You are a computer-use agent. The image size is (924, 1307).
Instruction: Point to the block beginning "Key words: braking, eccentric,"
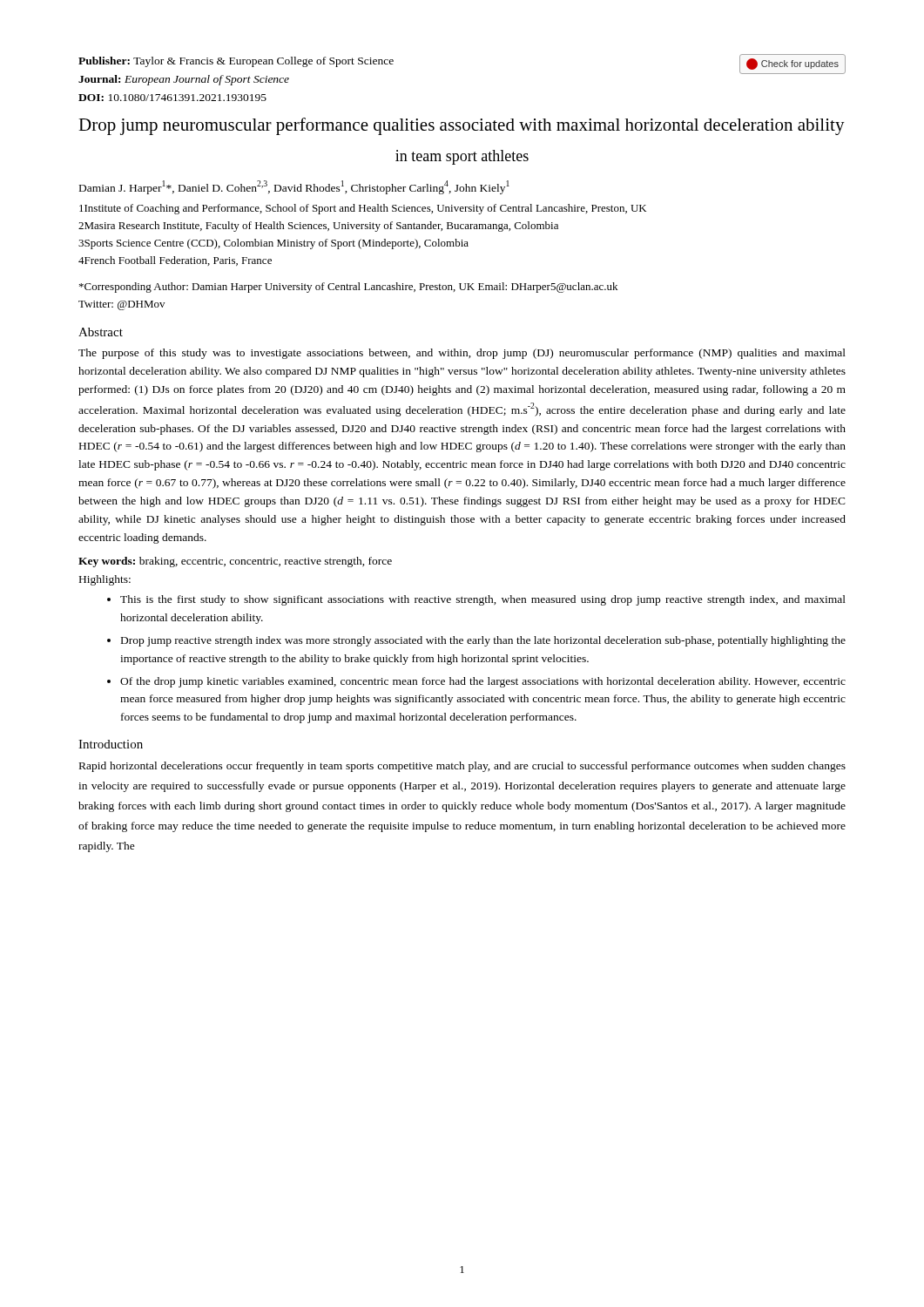(x=235, y=570)
